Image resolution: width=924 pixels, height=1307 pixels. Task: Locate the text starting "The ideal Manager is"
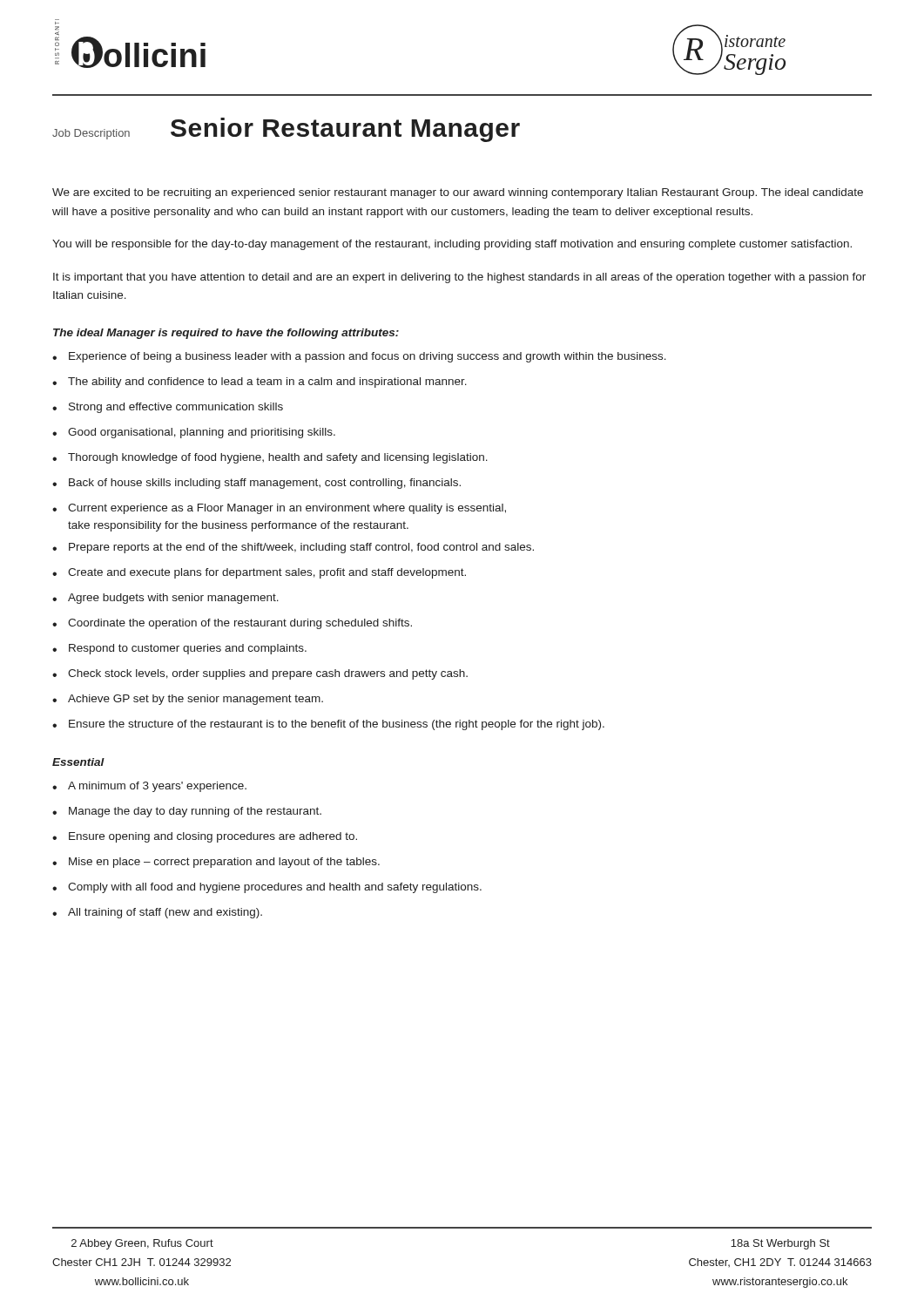click(226, 332)
